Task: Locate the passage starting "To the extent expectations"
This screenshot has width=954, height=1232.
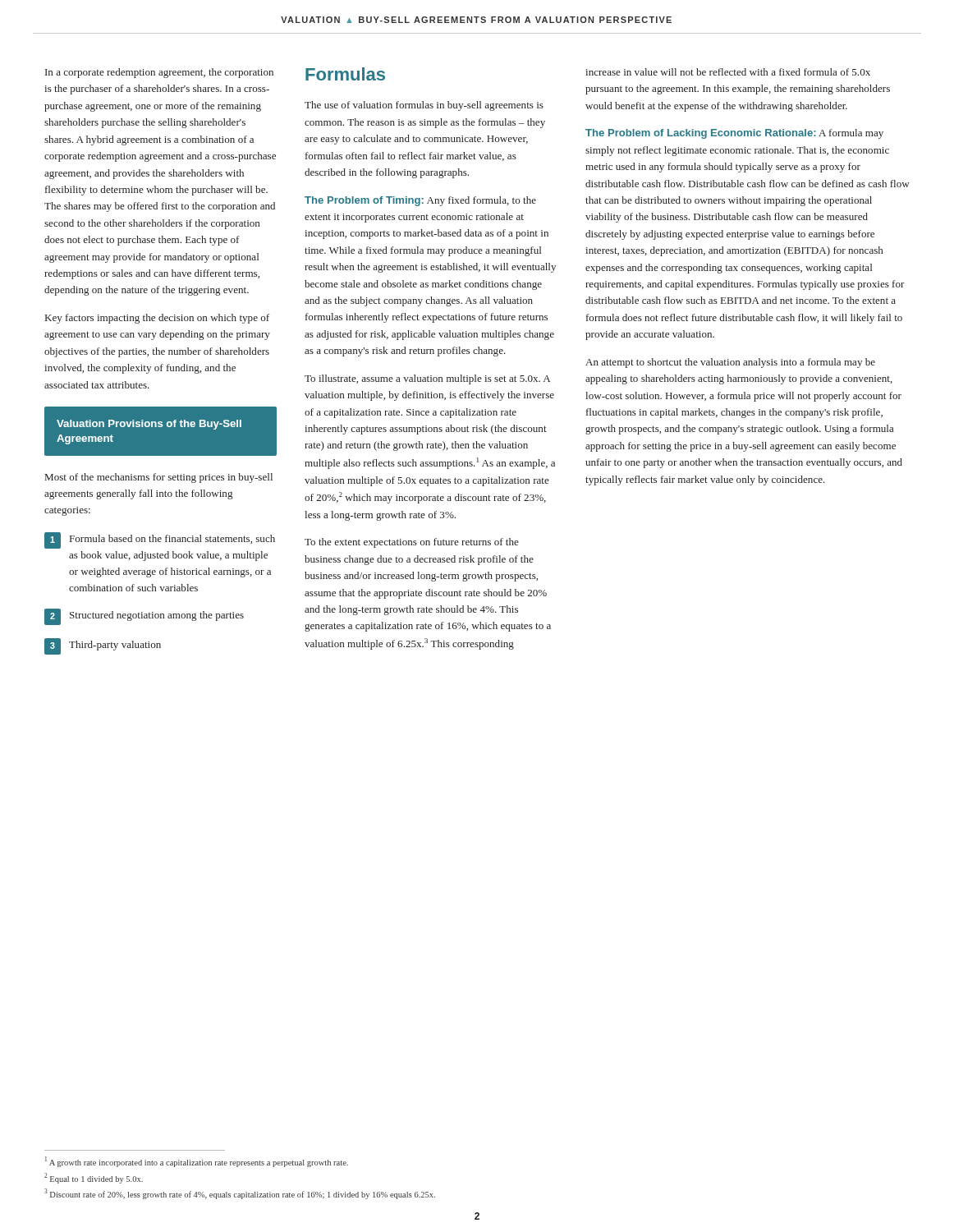Action: click(431, 593)
